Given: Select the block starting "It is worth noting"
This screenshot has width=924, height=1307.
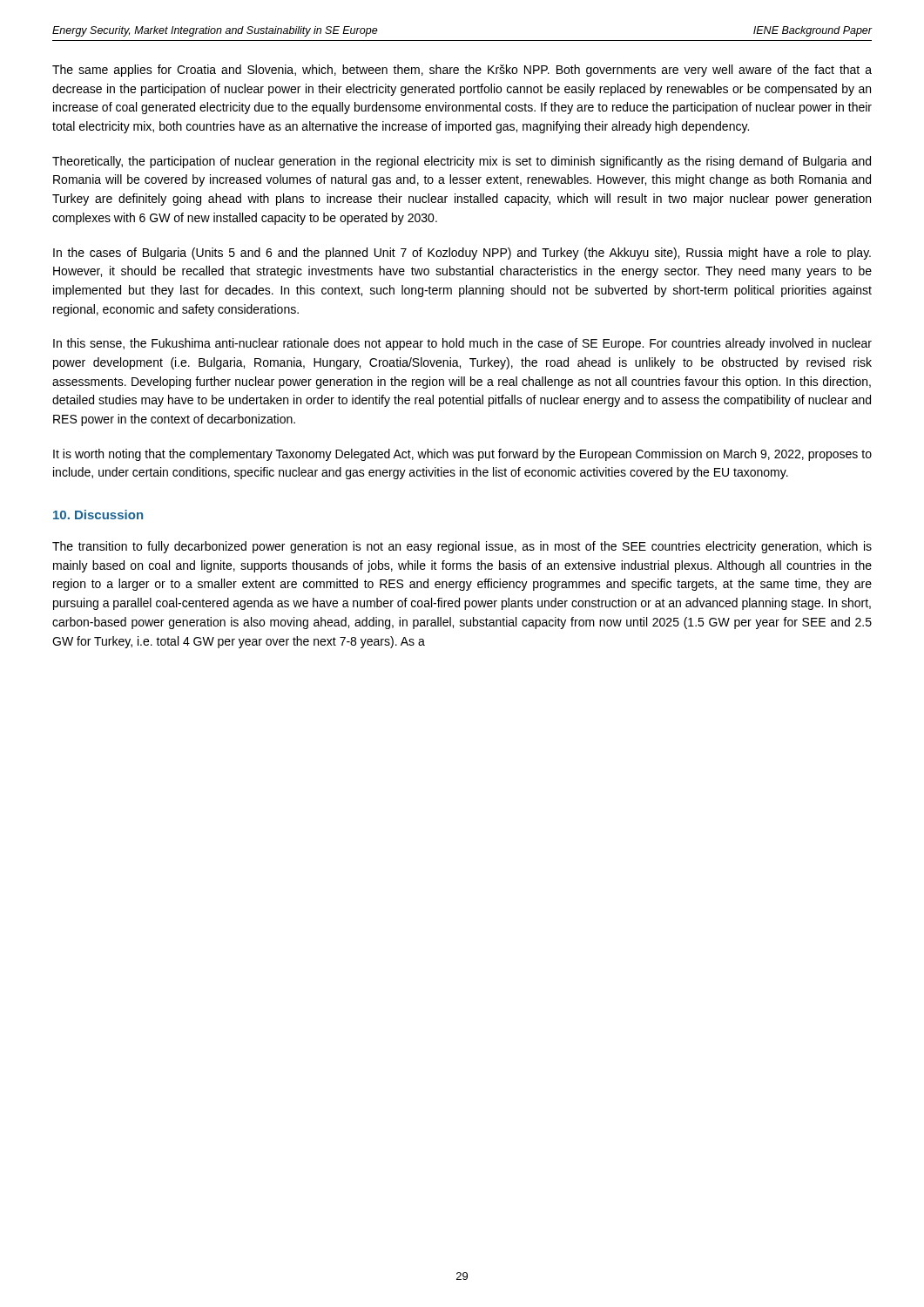Looking at the screenshot, I should pos(462,463).
